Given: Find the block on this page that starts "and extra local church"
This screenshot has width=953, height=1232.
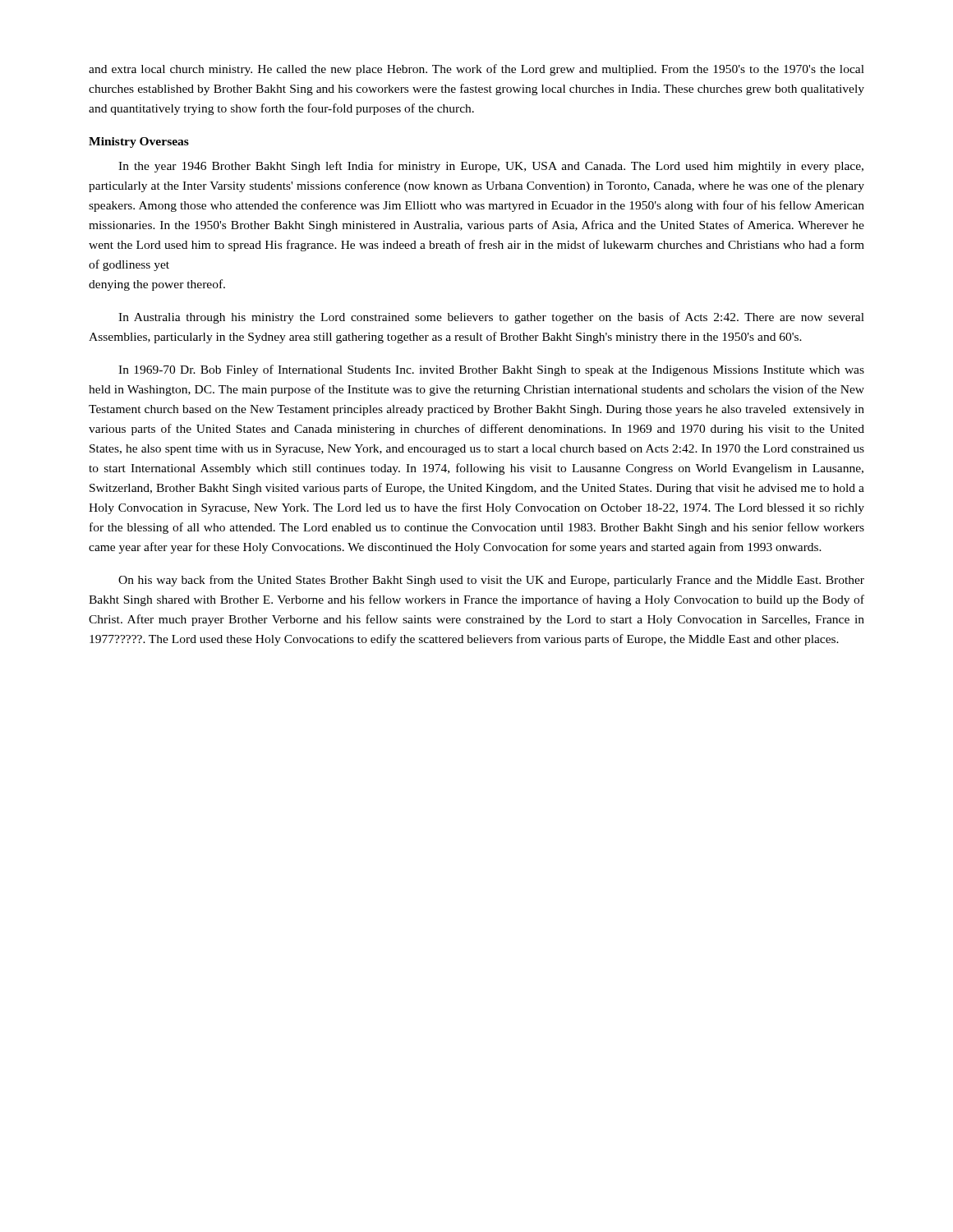Looking at the screenshot, I should tap(476, 88).
